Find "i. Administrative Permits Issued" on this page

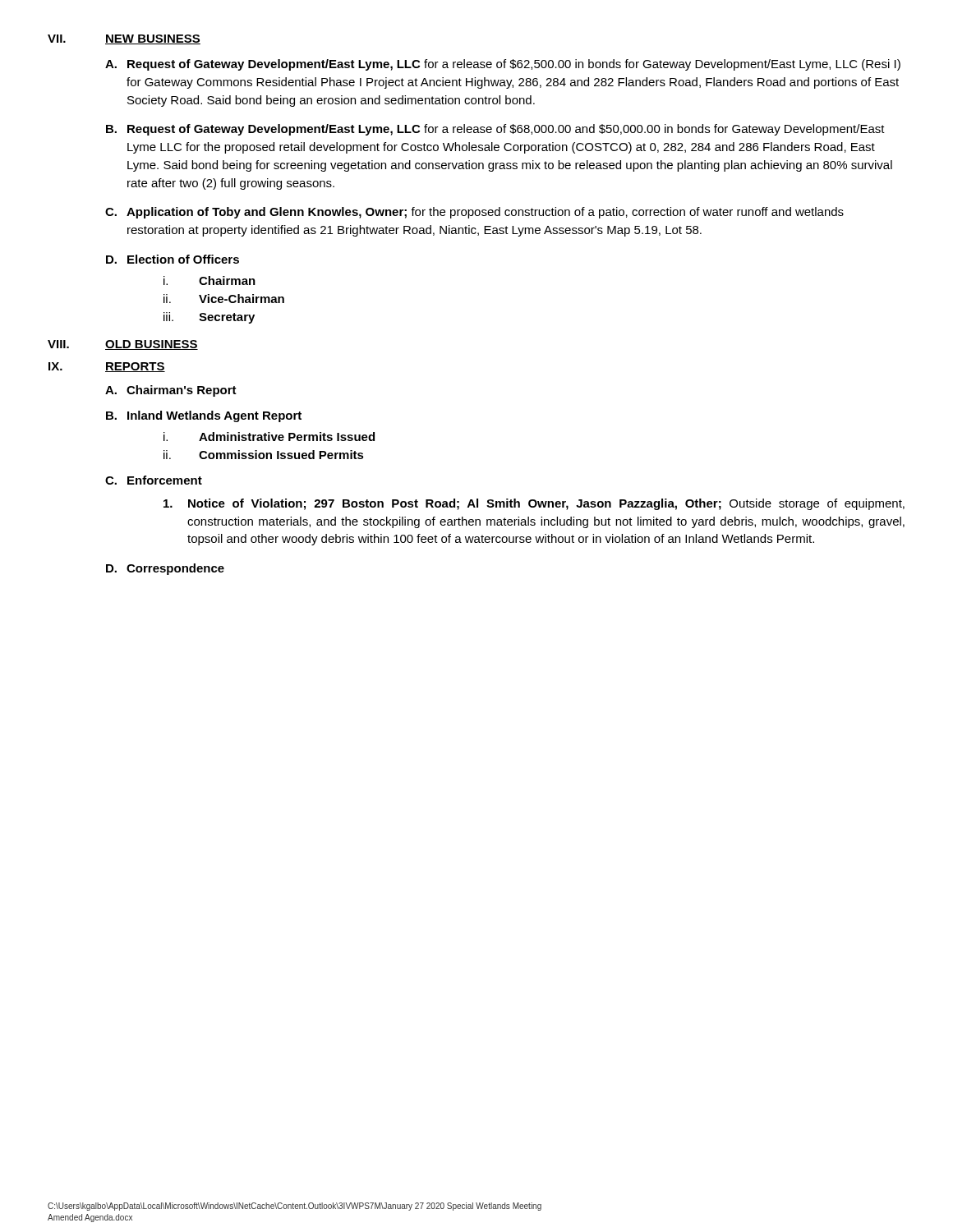point(269,437)
